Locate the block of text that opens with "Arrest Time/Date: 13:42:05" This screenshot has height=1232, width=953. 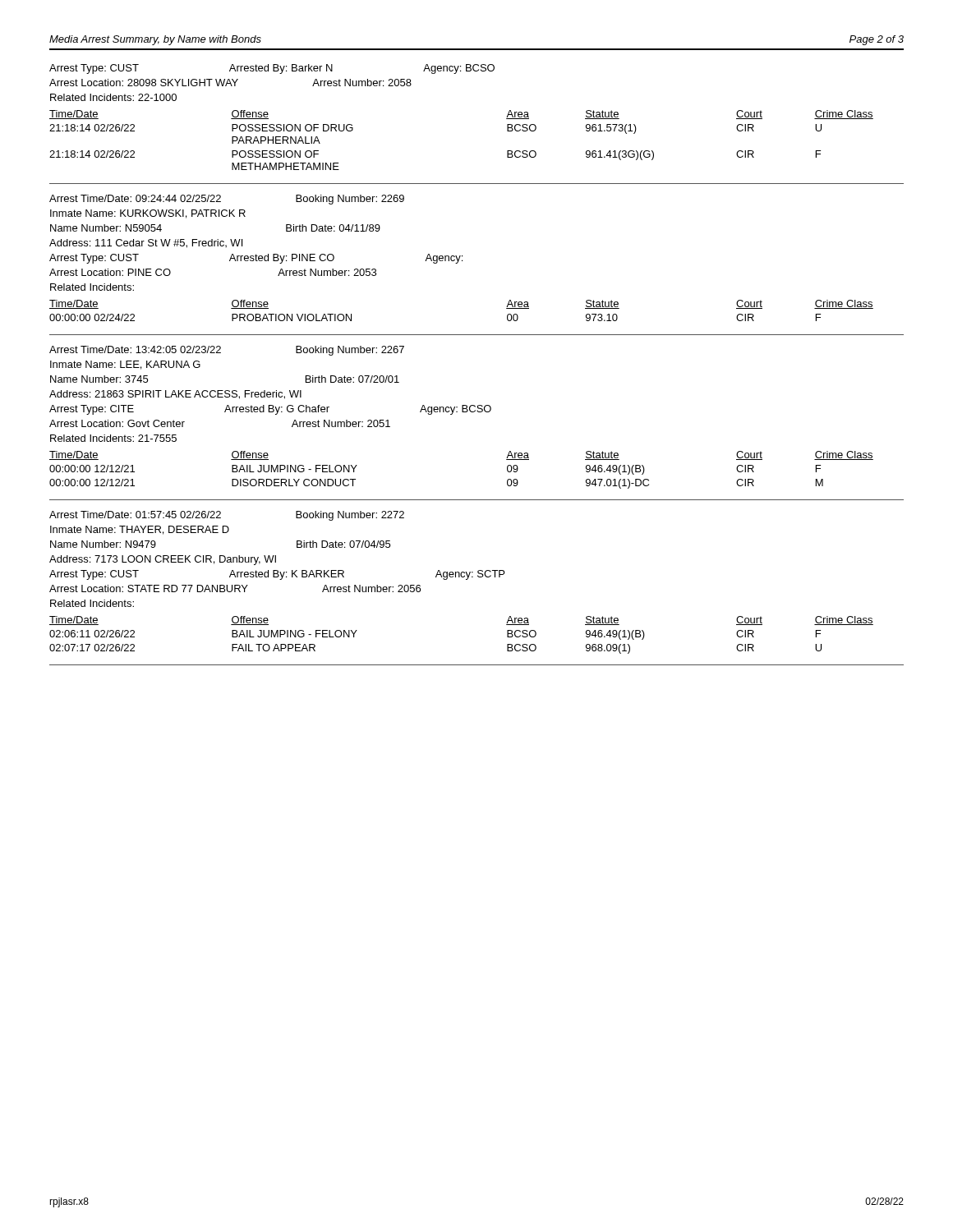click(x=476, y=416)
